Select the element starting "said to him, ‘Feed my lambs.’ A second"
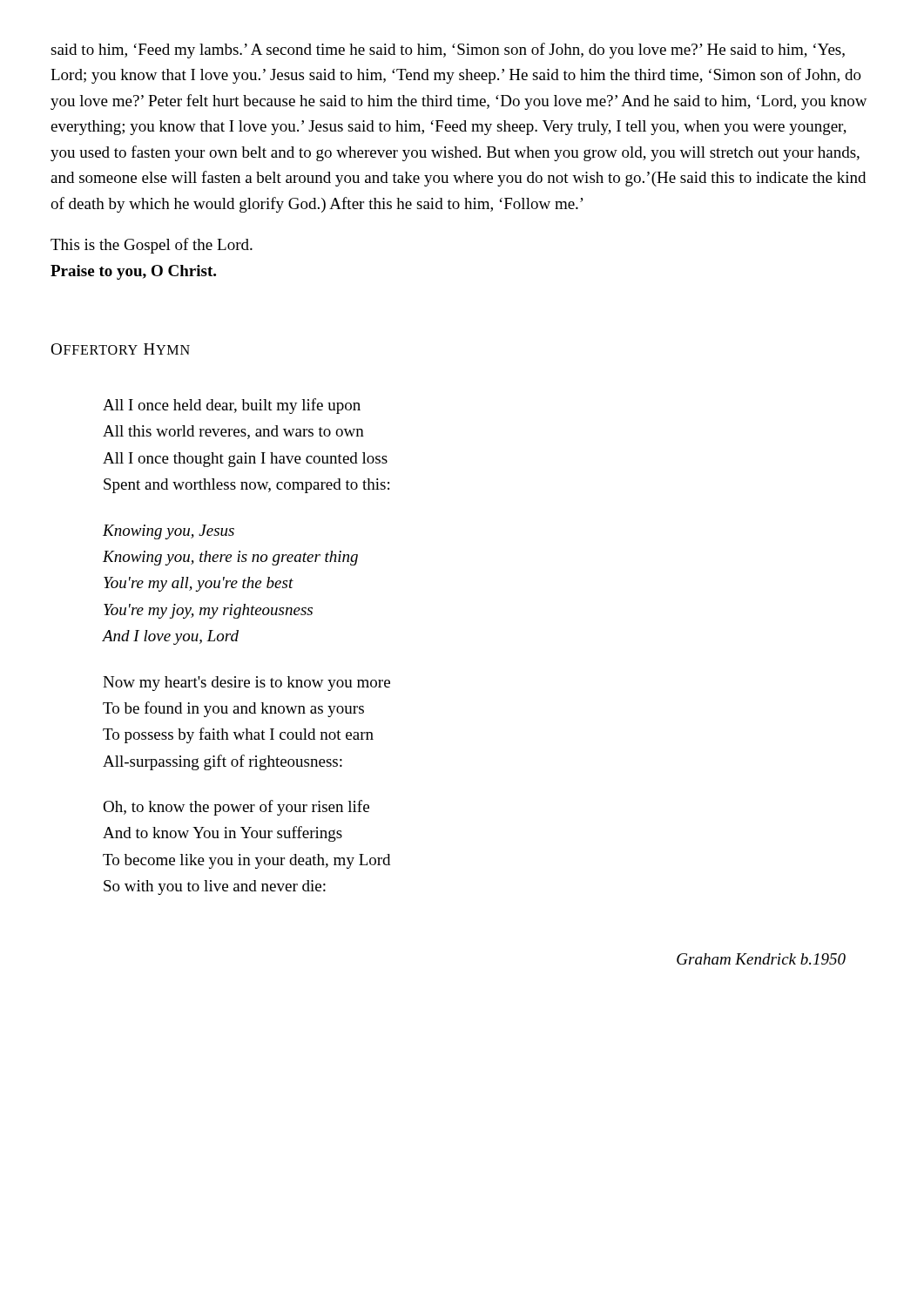This screenshot has width=924, height=1307. (462, 162)
